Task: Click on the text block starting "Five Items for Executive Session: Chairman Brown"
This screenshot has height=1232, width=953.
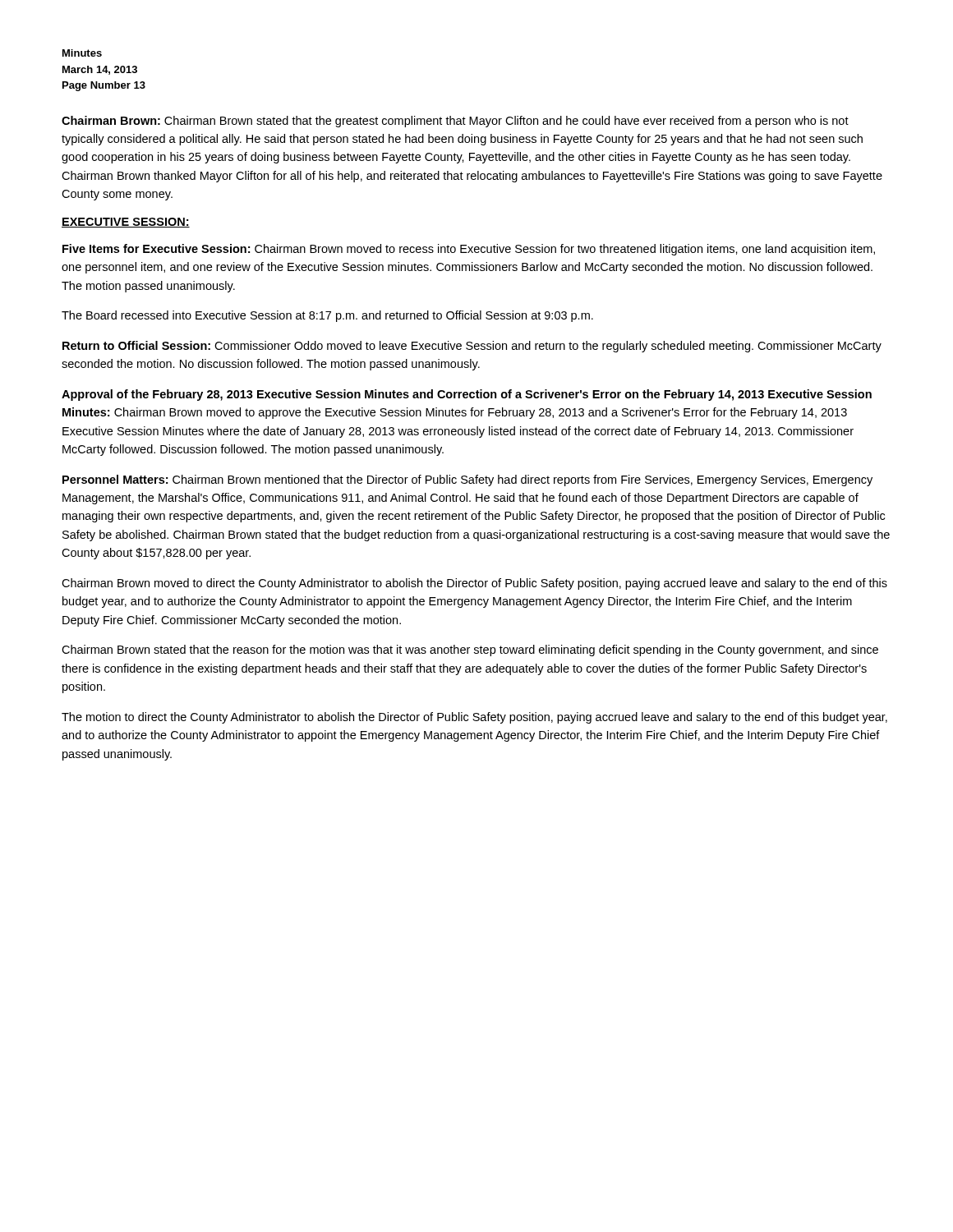Action: pos(469,267)
